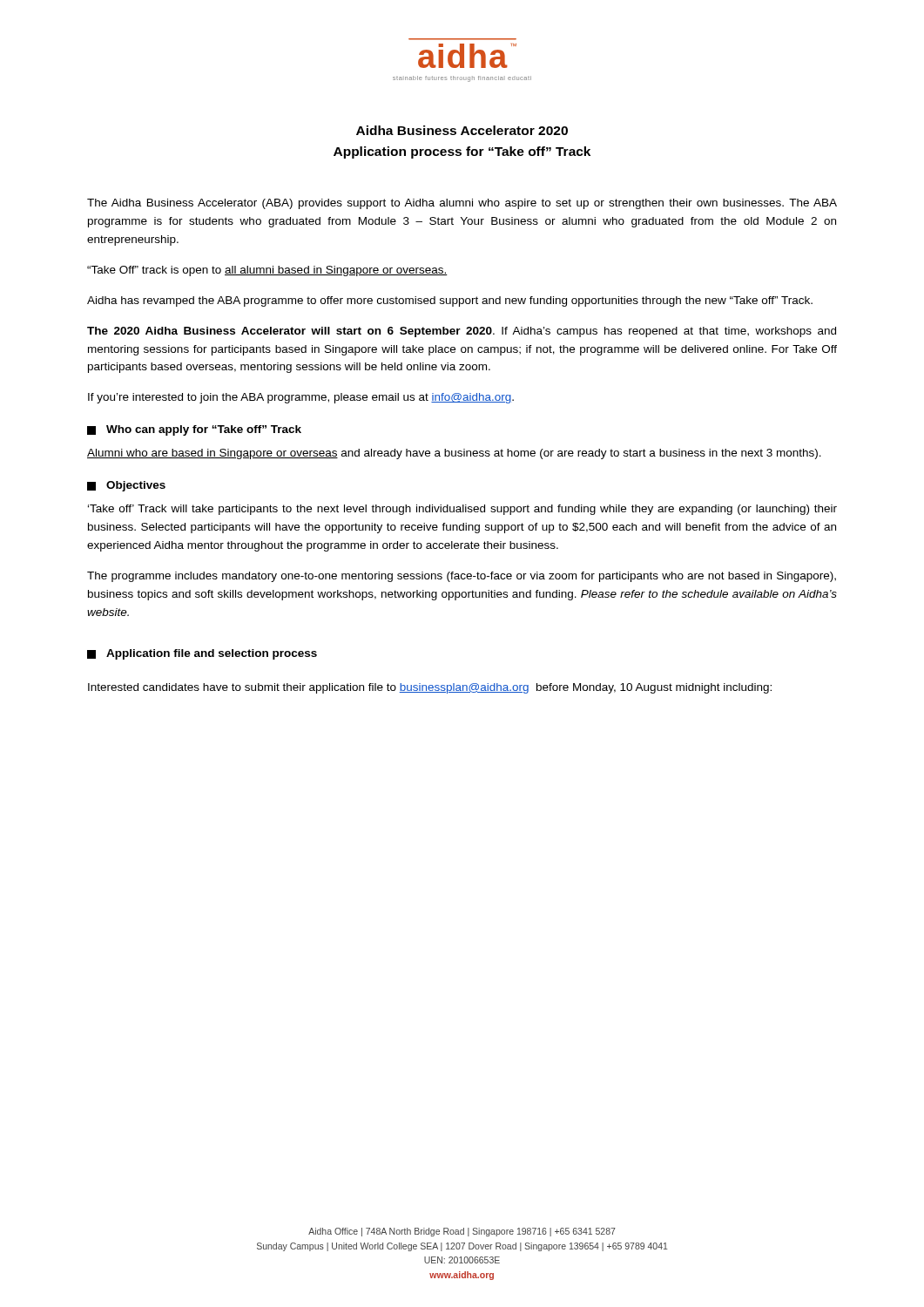
Task: Navigate to the element starting "Aidha Business Accelerator"
Action: pos(462,130)
